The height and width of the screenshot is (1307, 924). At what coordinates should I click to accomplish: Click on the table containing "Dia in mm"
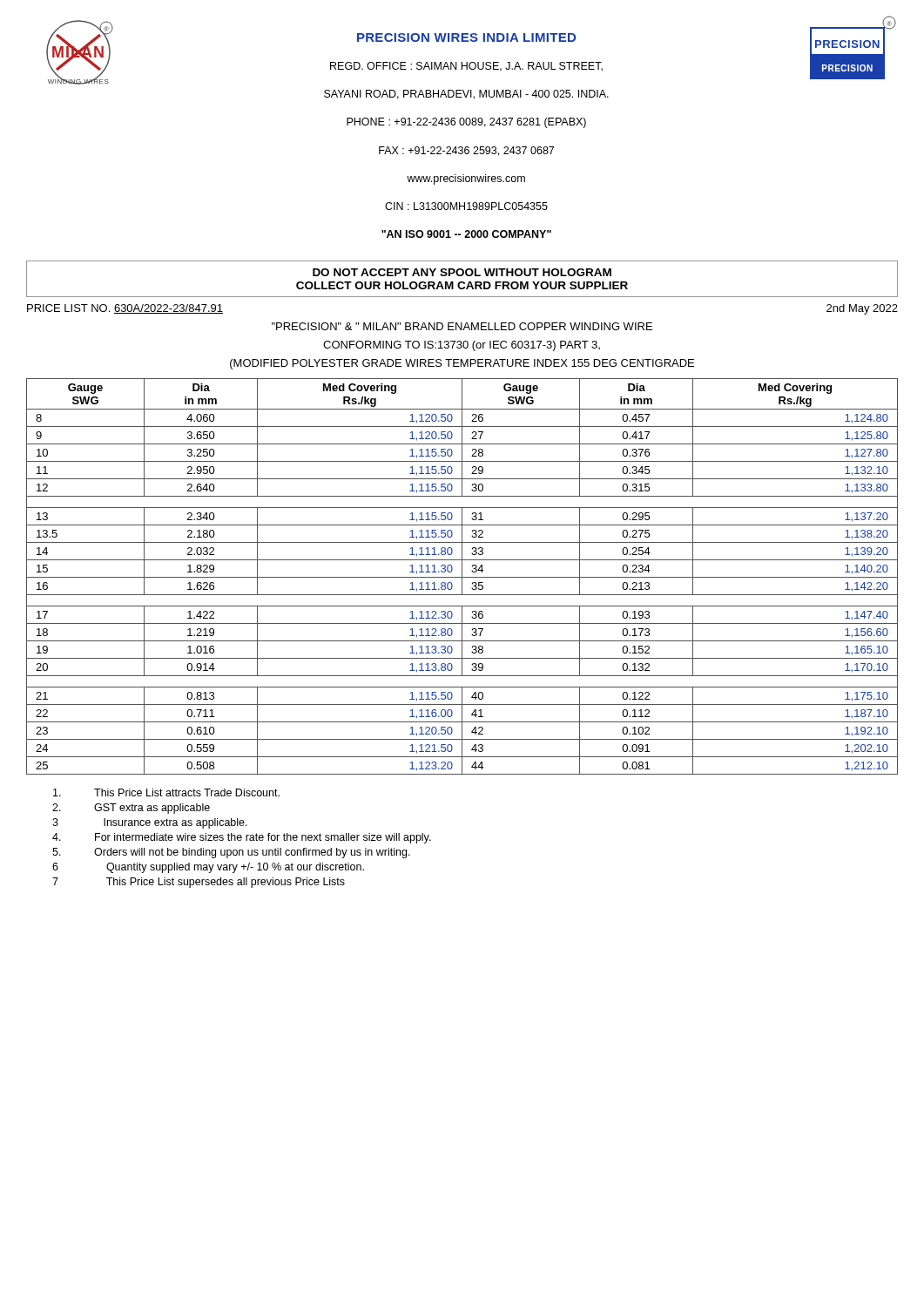[462, 576]
